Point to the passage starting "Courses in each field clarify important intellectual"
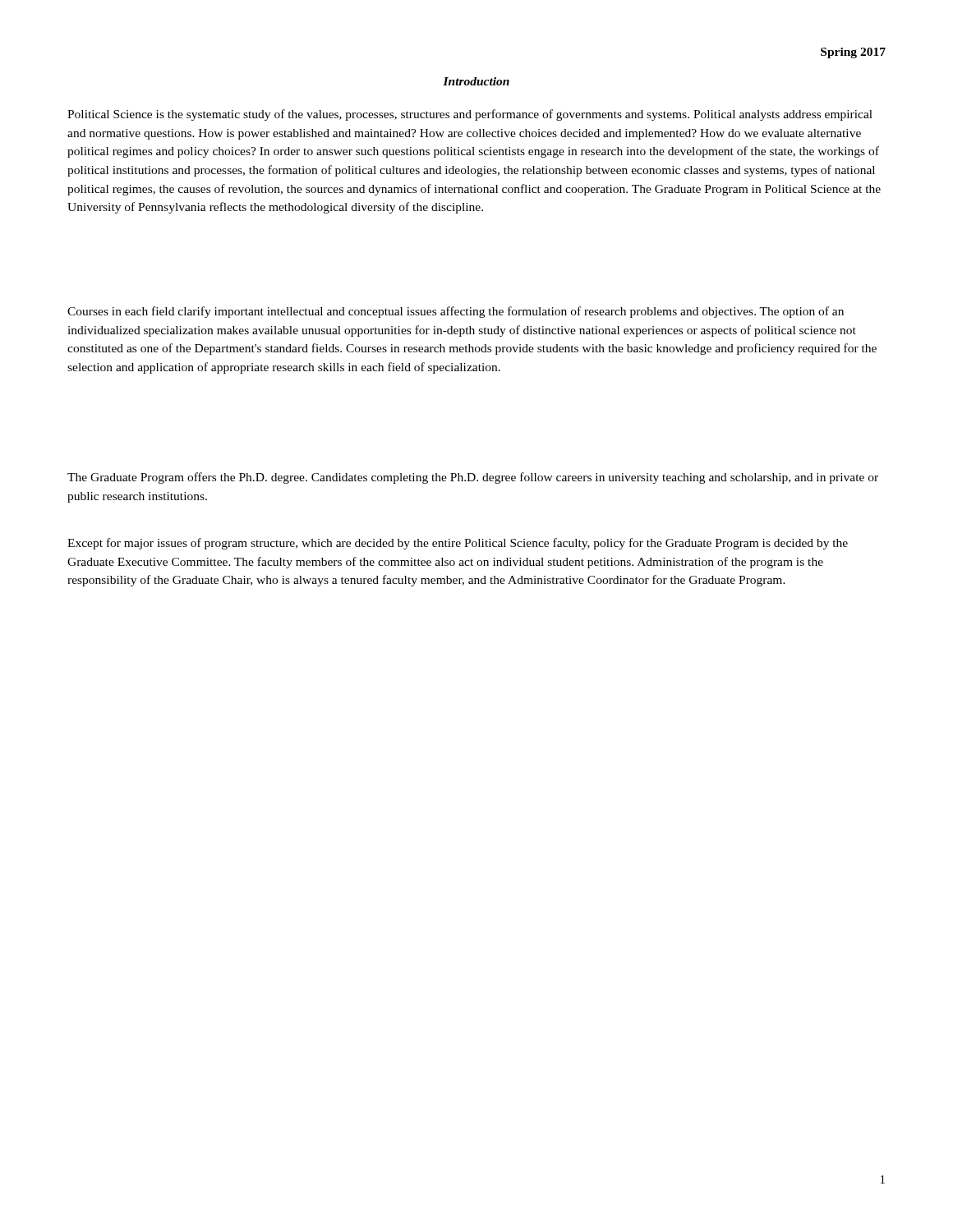The width and height of the screenshot is (953, 1232). [472, 339]
